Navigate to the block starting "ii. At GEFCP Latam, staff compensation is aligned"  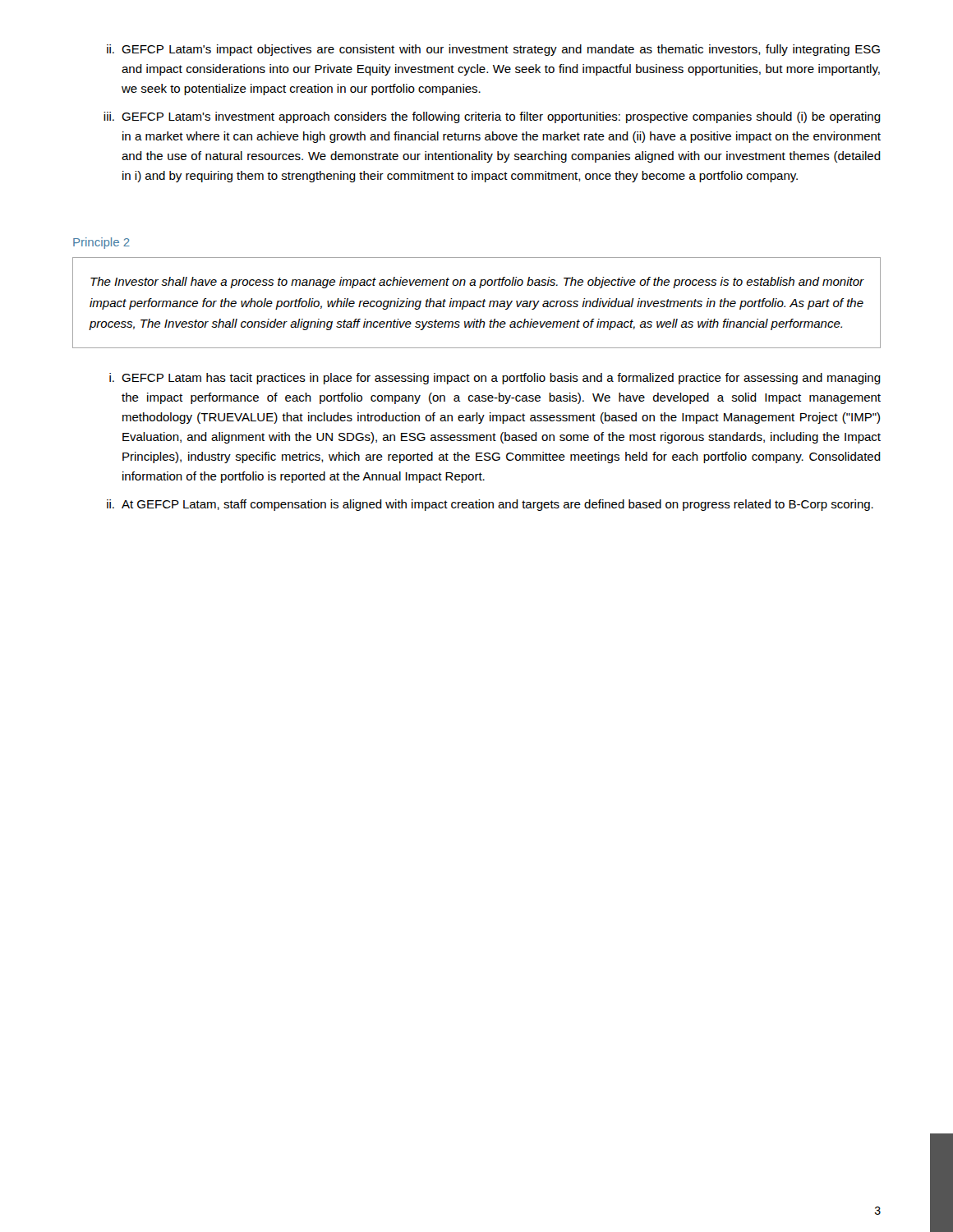tap(476, 504)
